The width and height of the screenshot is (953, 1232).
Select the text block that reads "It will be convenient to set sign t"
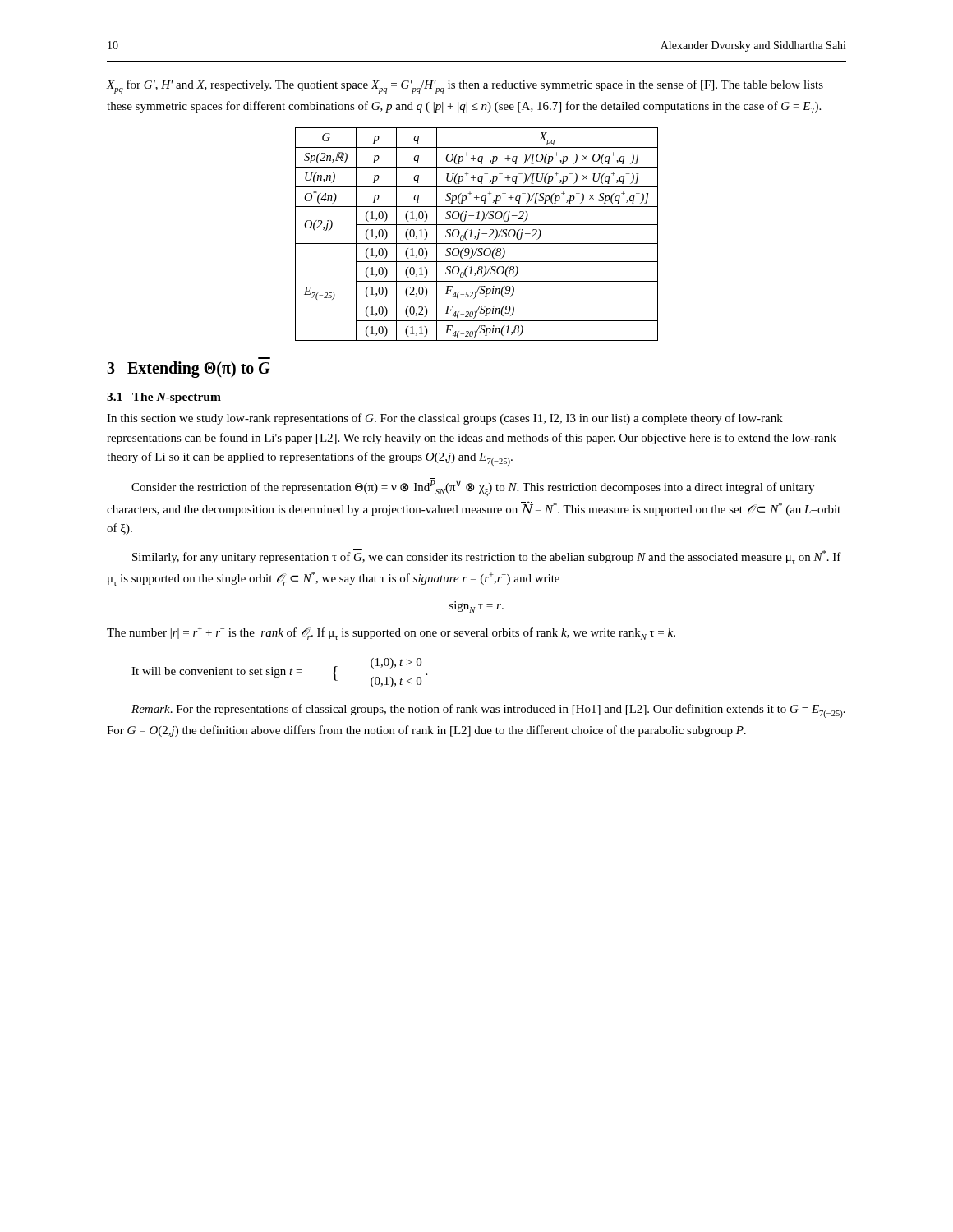click(x=280, y=672)
